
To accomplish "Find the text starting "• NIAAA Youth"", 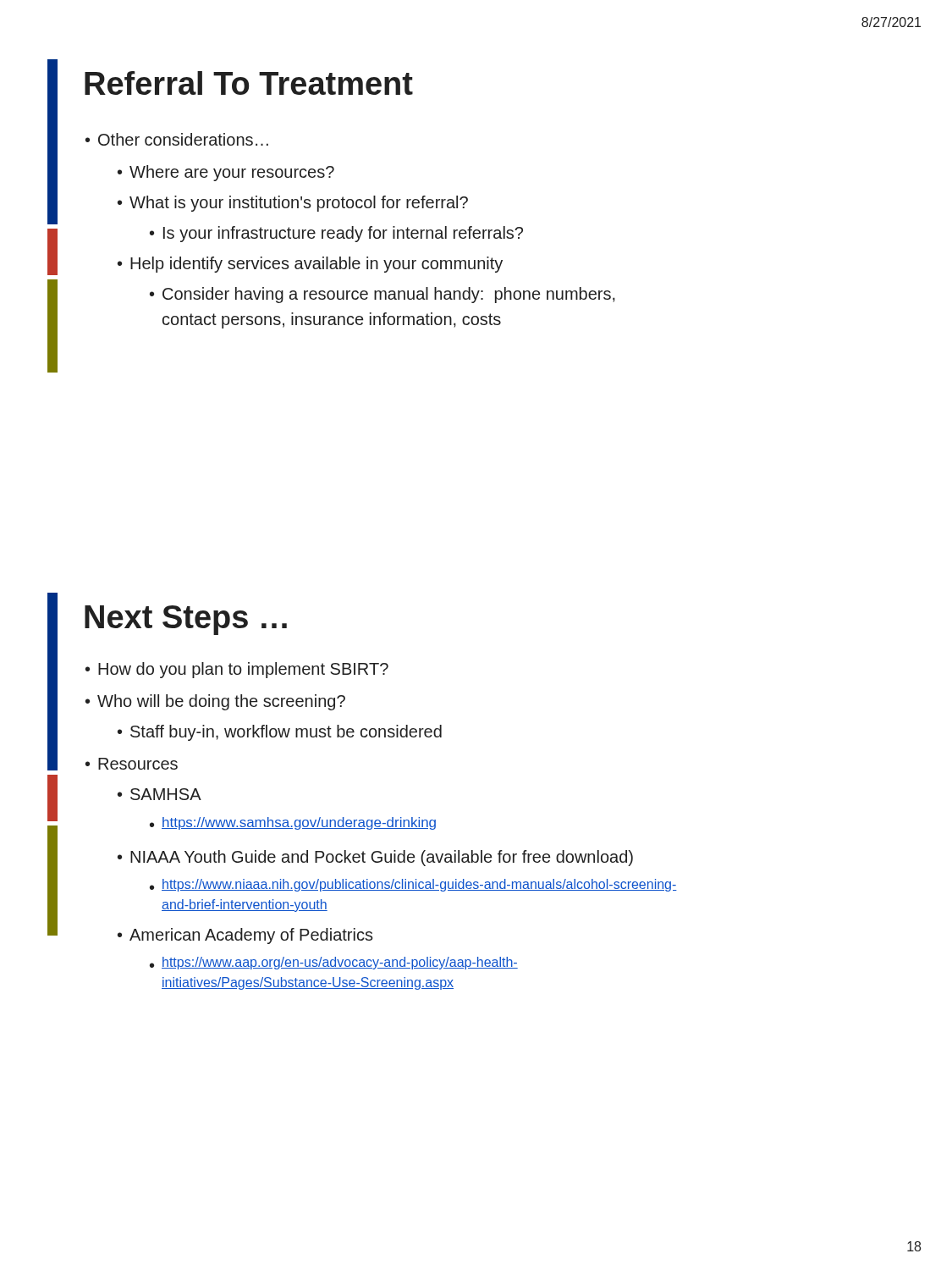I will tap(375, 857).
